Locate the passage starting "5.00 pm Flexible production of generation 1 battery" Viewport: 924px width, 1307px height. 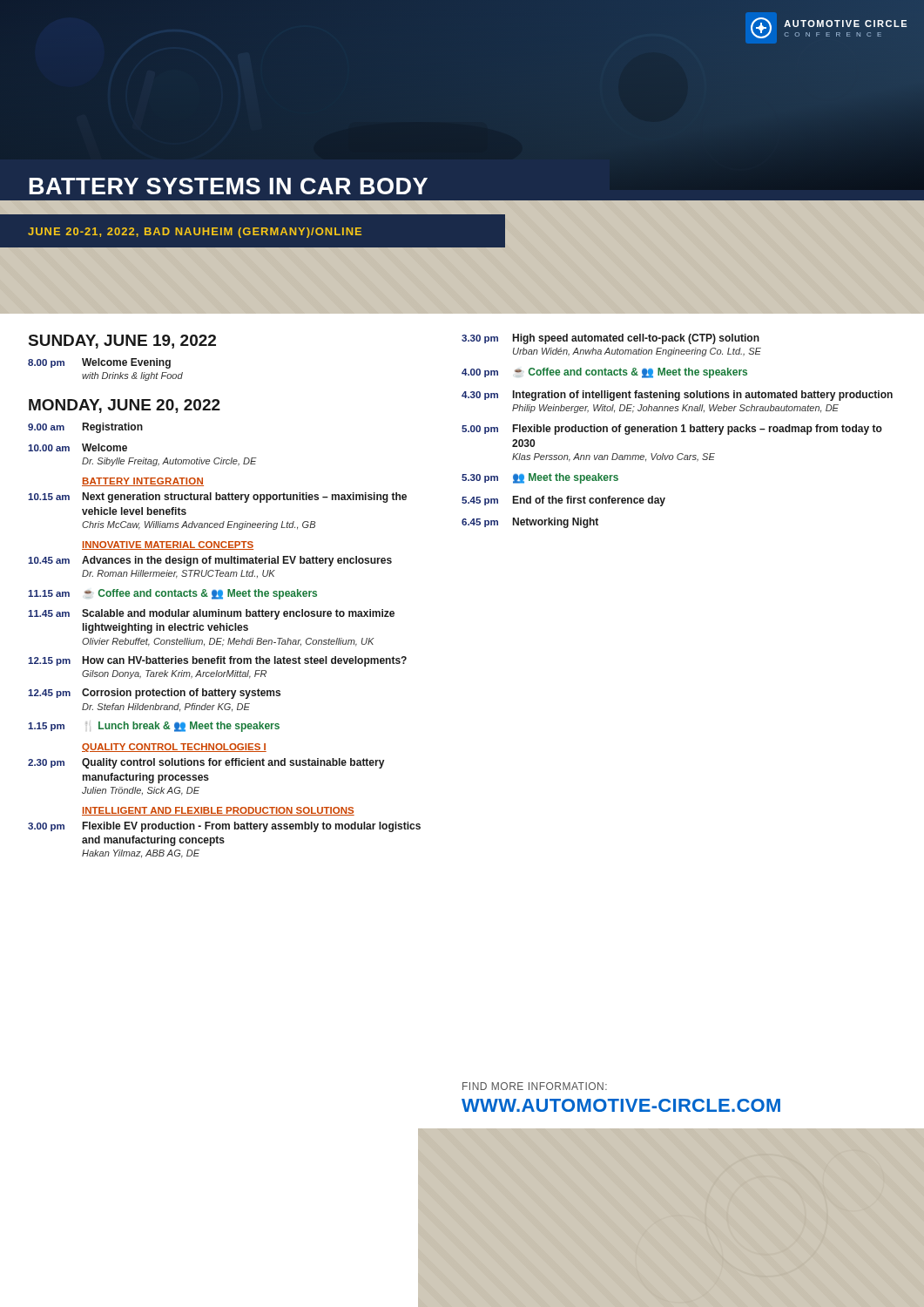(x=679, y=442)
